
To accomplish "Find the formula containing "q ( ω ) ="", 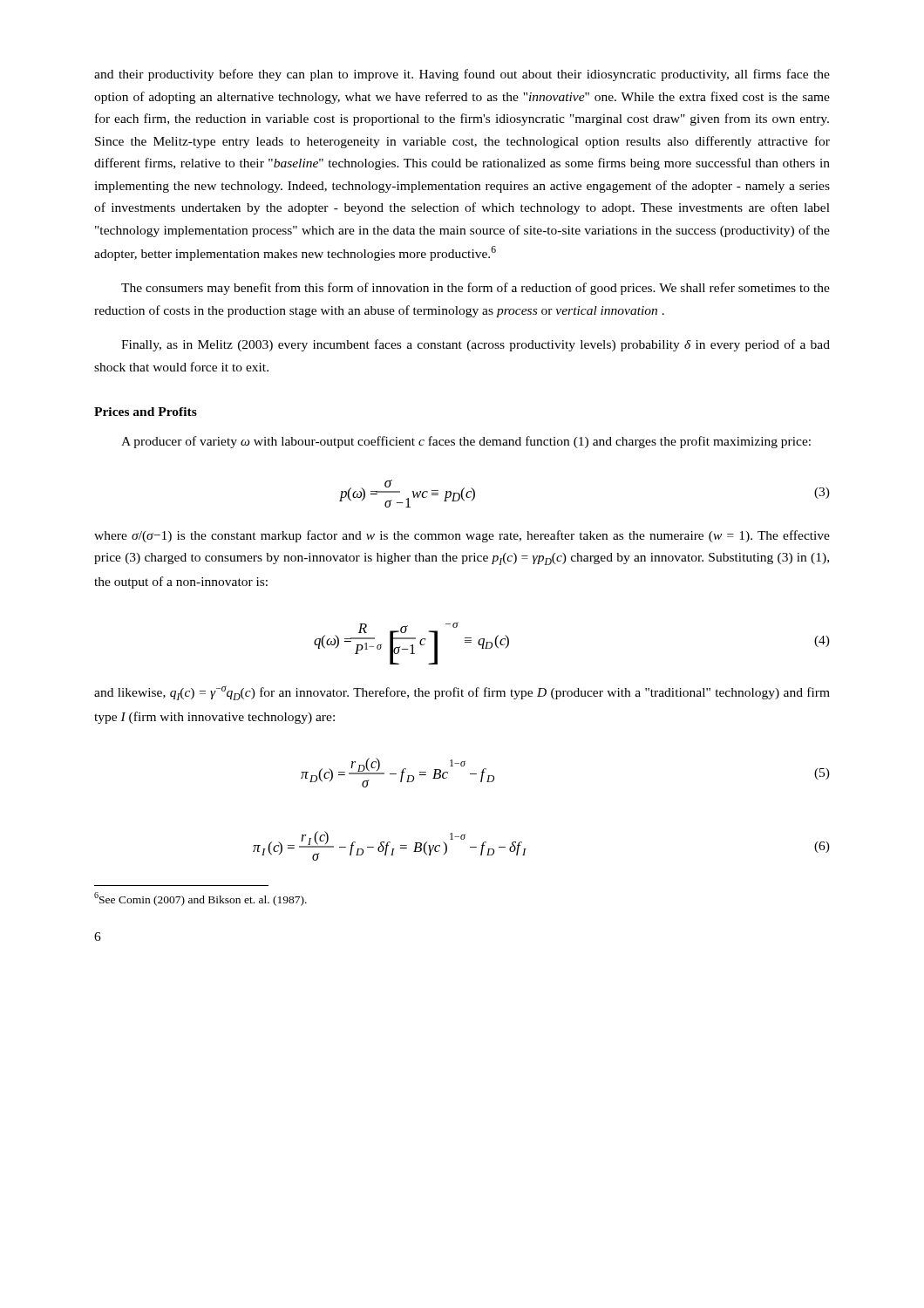I will click(x=401, y=647).
